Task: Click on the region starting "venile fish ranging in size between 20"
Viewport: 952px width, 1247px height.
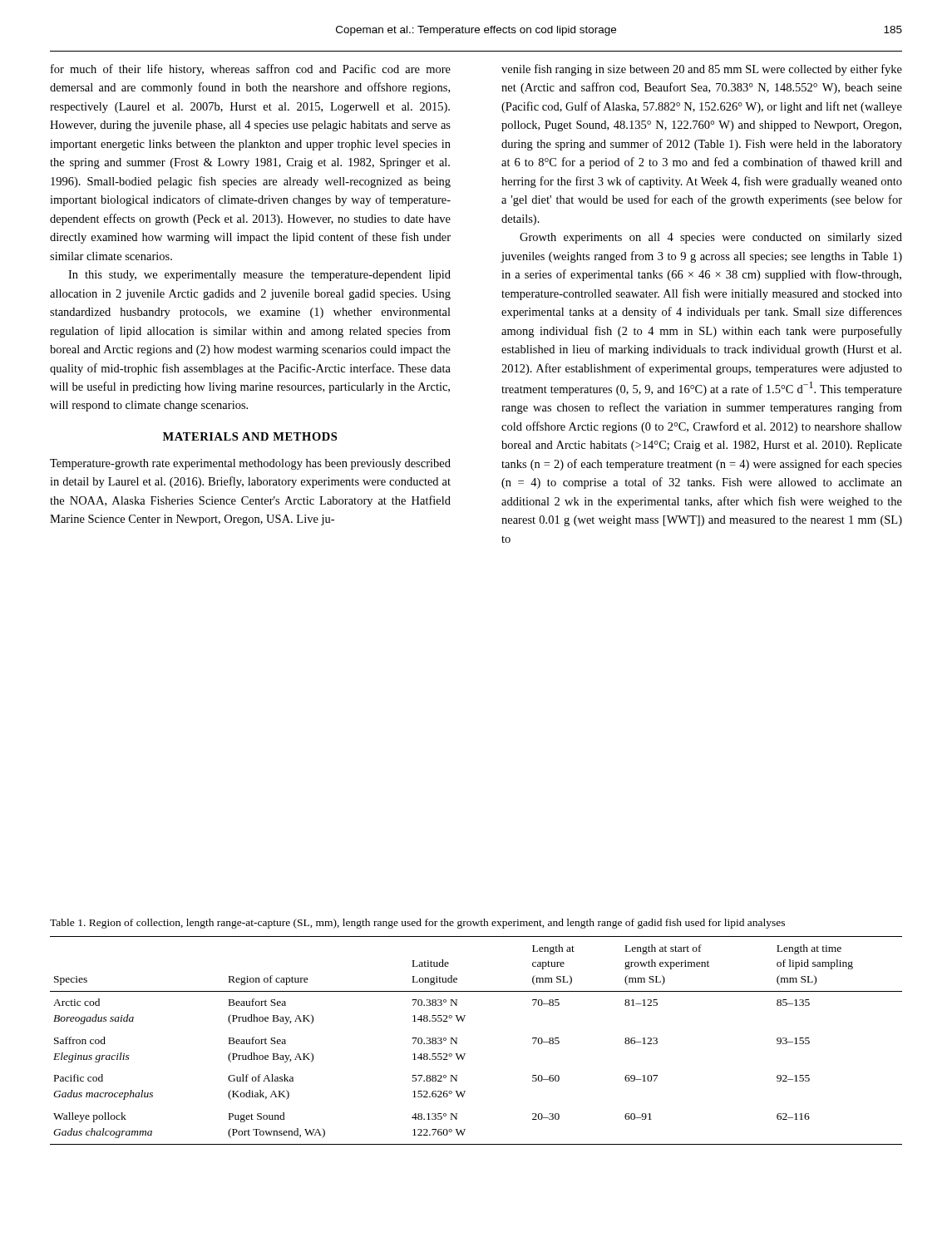Action: click(x=702, y=304)
